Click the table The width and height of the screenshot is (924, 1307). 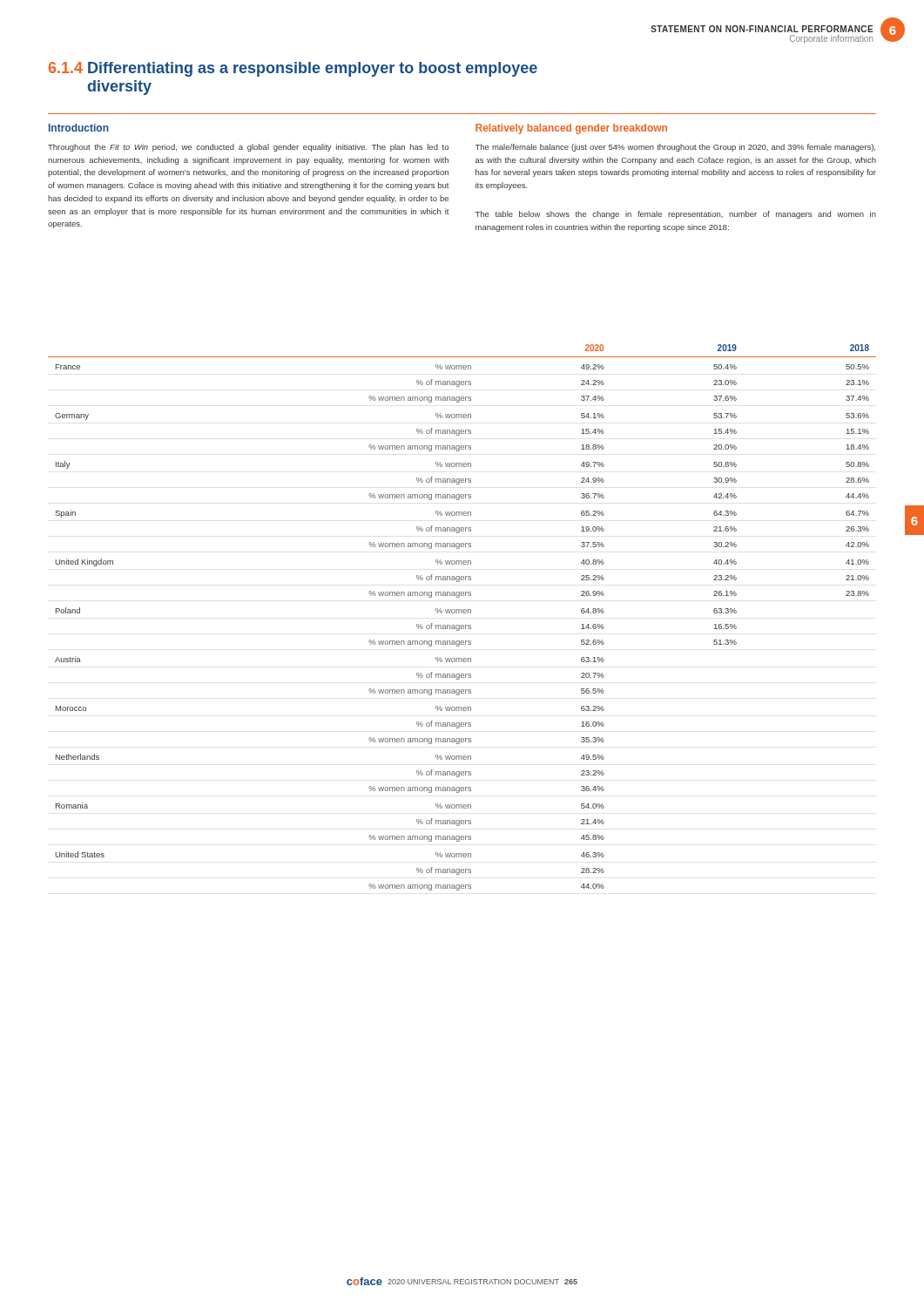pyautogui.click(x=462, y=617)
